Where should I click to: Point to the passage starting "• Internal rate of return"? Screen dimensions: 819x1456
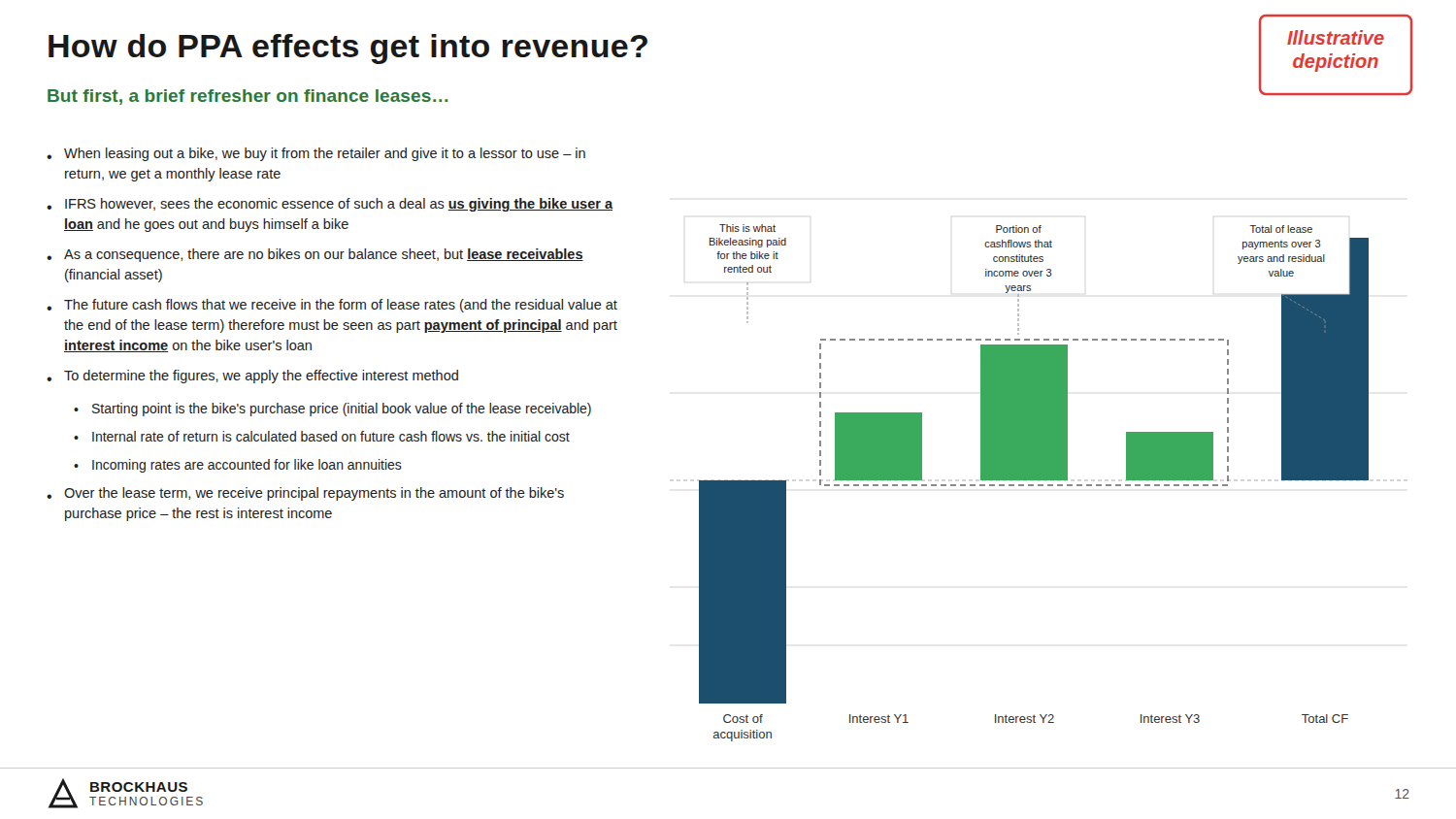pyautogui.click(x=322, y=438)
